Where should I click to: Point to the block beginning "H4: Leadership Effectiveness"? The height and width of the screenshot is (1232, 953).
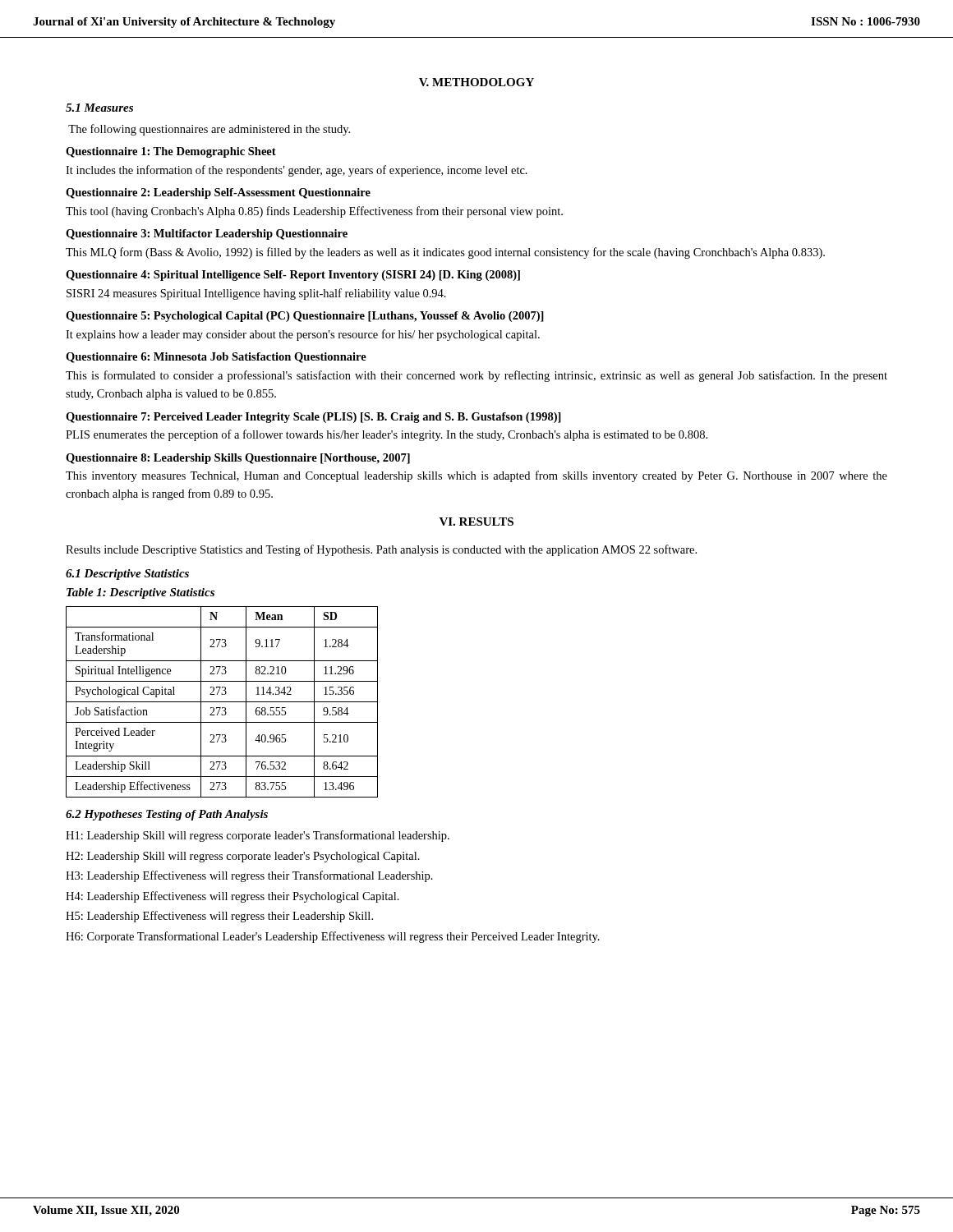(x=233, y=896)
